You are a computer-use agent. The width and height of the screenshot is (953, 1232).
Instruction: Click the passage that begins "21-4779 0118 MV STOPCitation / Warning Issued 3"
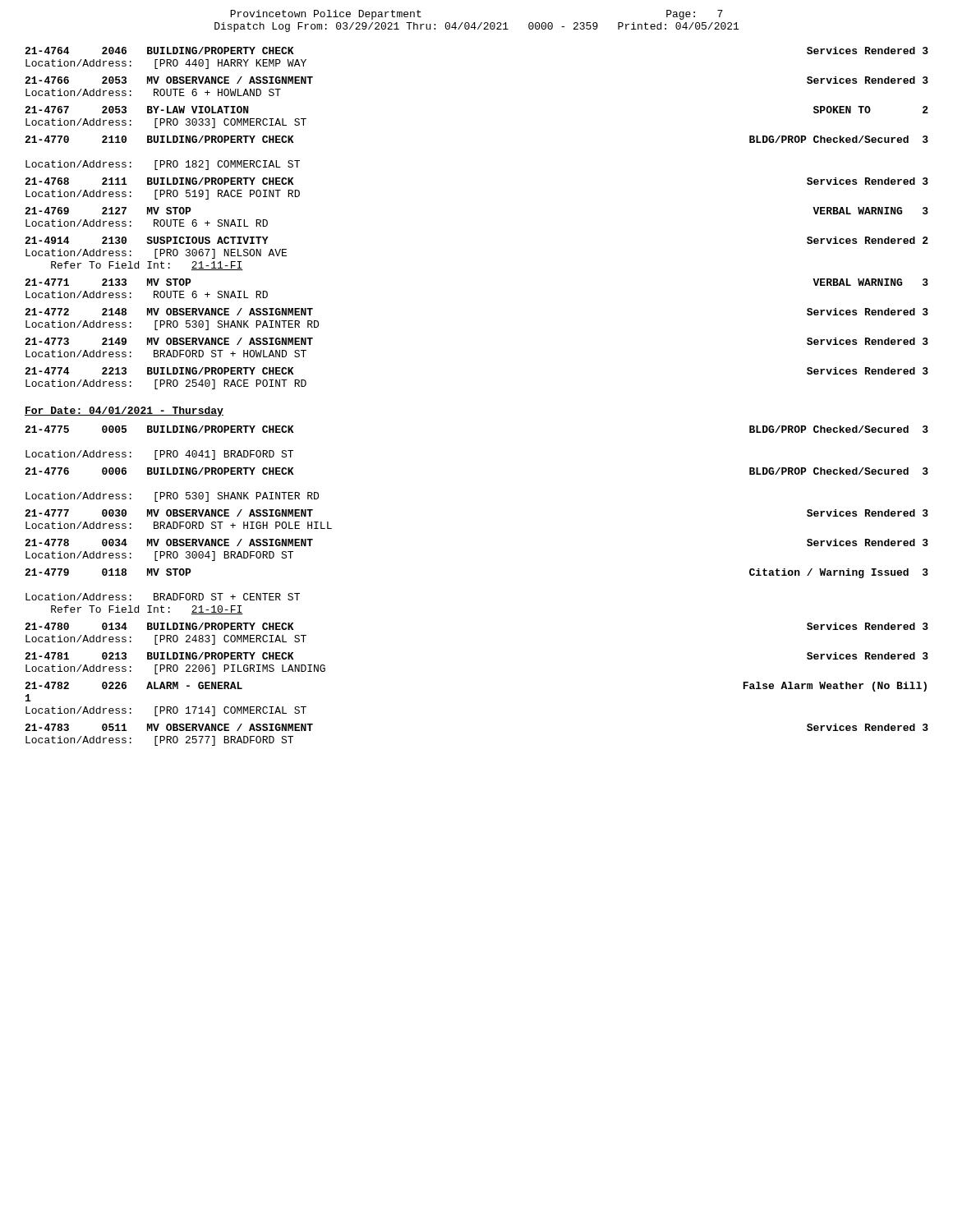click(47, 574)
